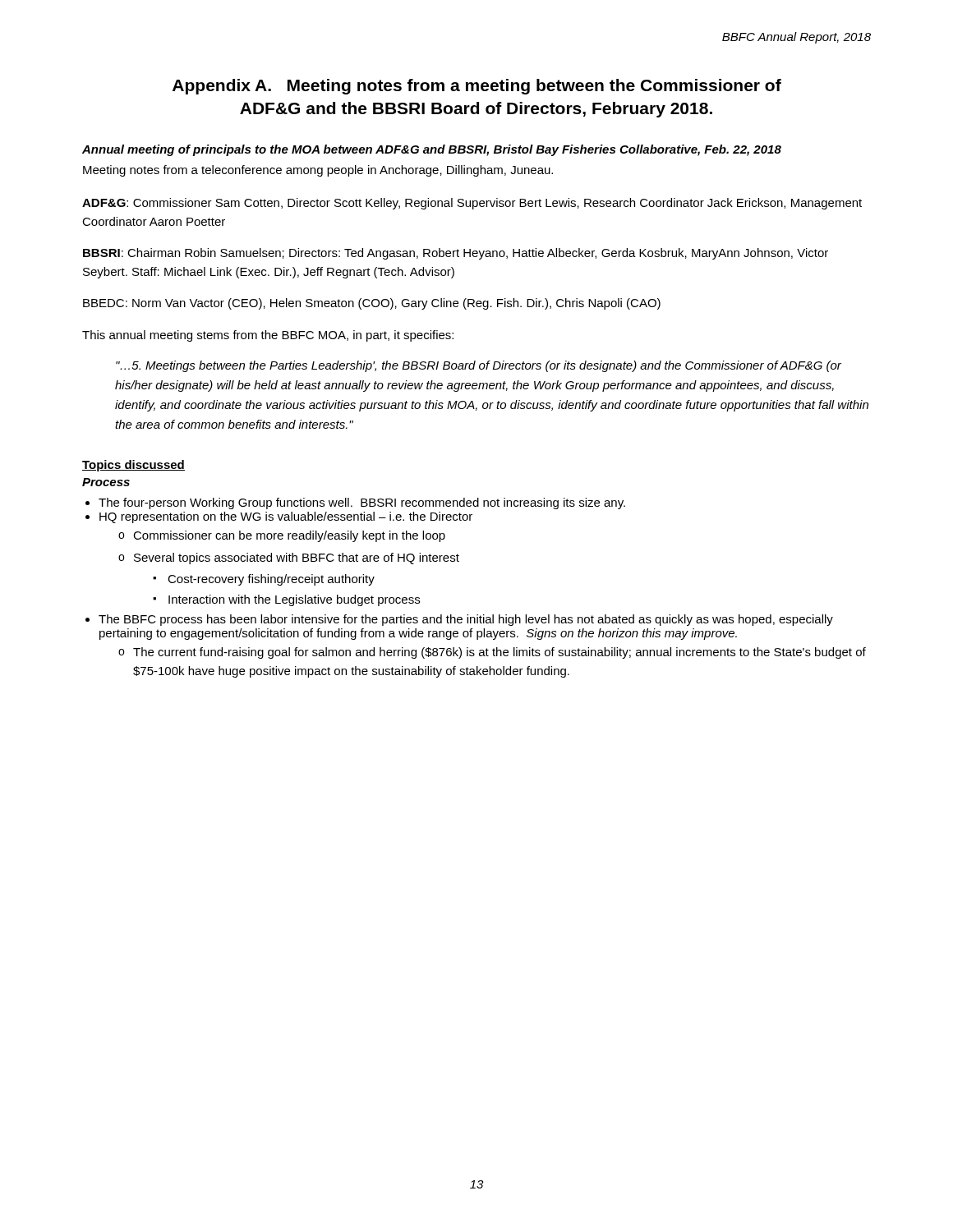This screenshot has height=1232, width=953.
Task: Find the block on this page that starts "HQ representation on the WG is valuable/essential –"
Action: coord(286,517)
